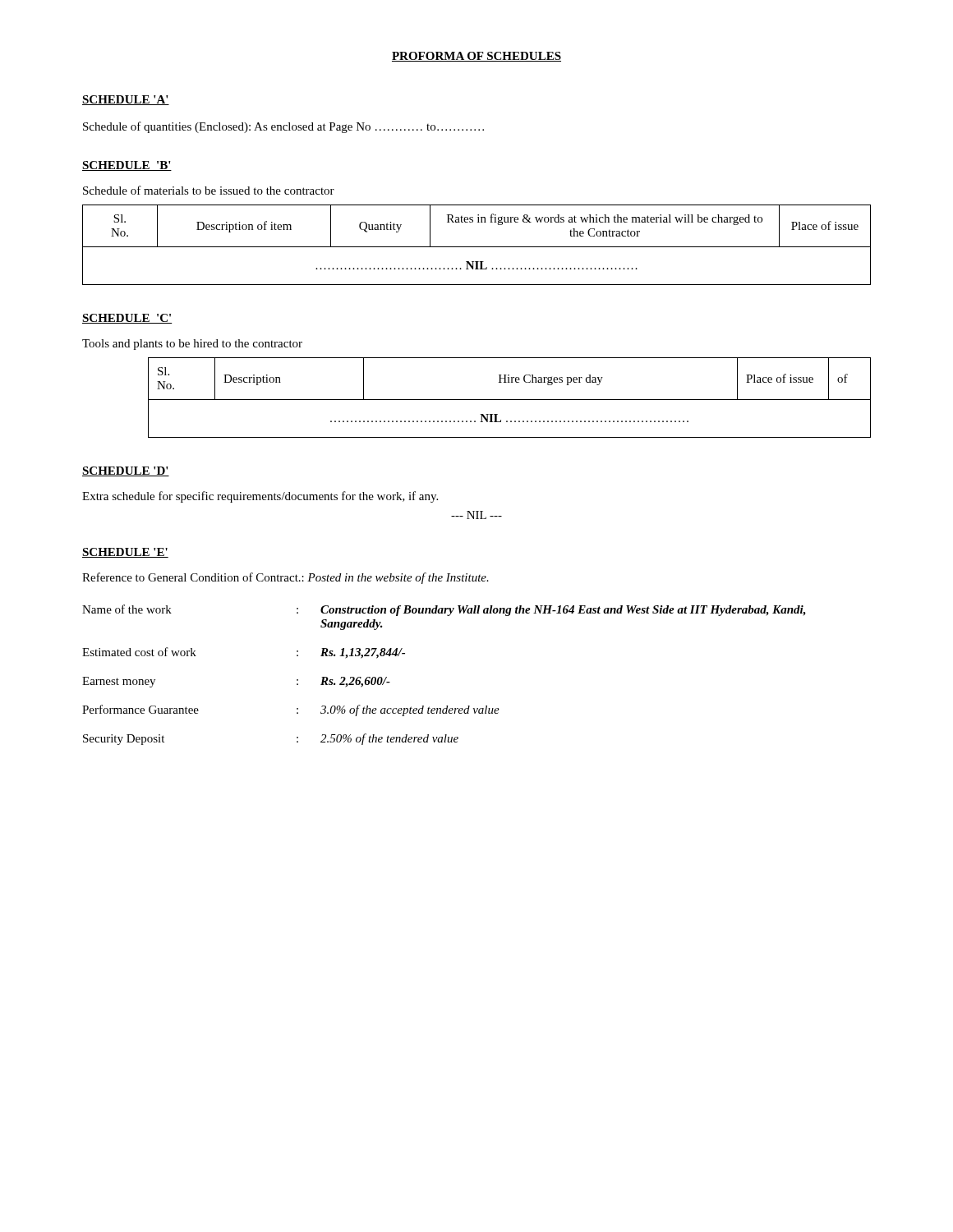Image resolution: width=953 pixels, height=1232 pixels.
Task: Click where it says "SCHEDULE 'C'"
Action: click(x=127, y=318)
